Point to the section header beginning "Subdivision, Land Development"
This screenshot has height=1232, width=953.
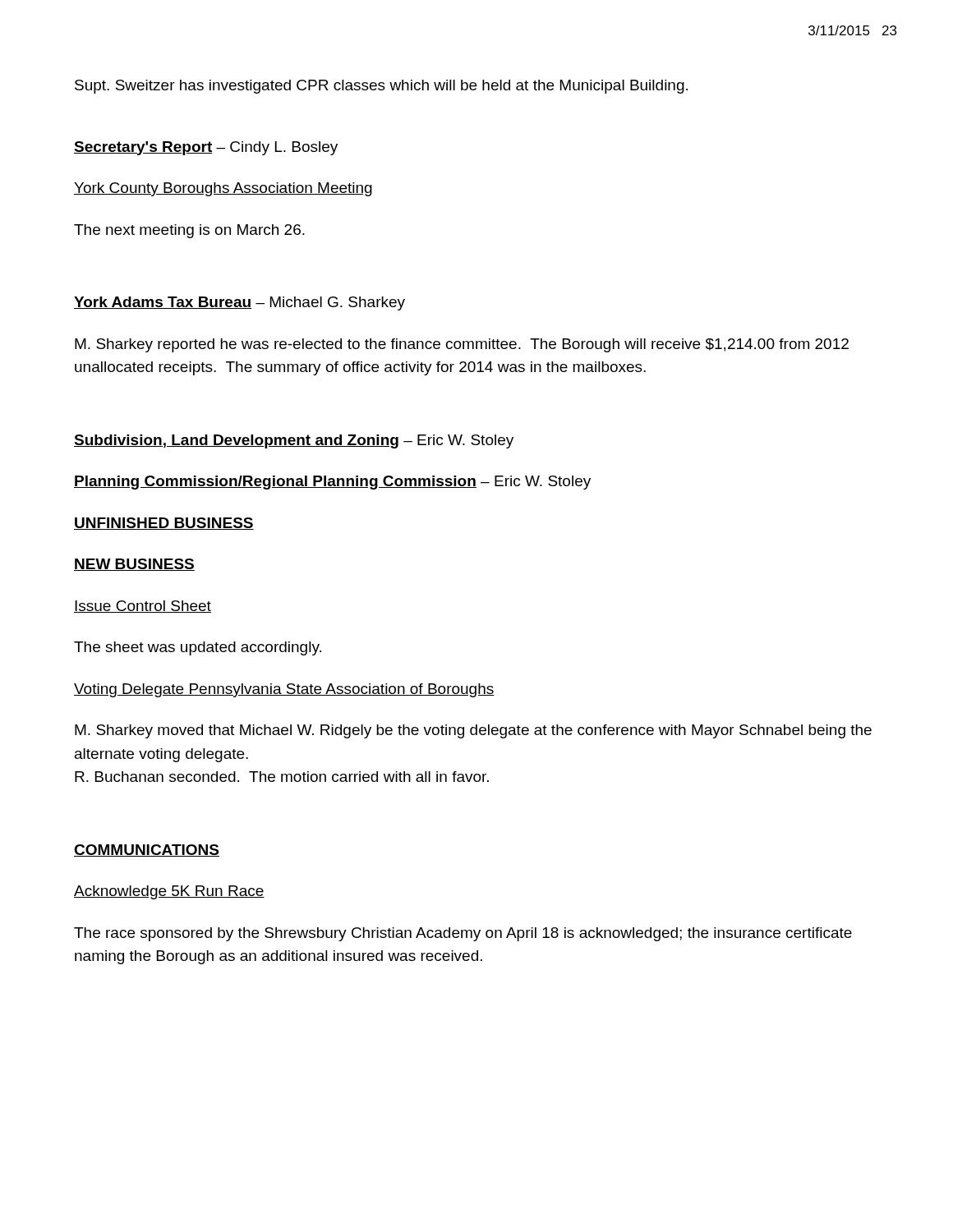point(294,439)
